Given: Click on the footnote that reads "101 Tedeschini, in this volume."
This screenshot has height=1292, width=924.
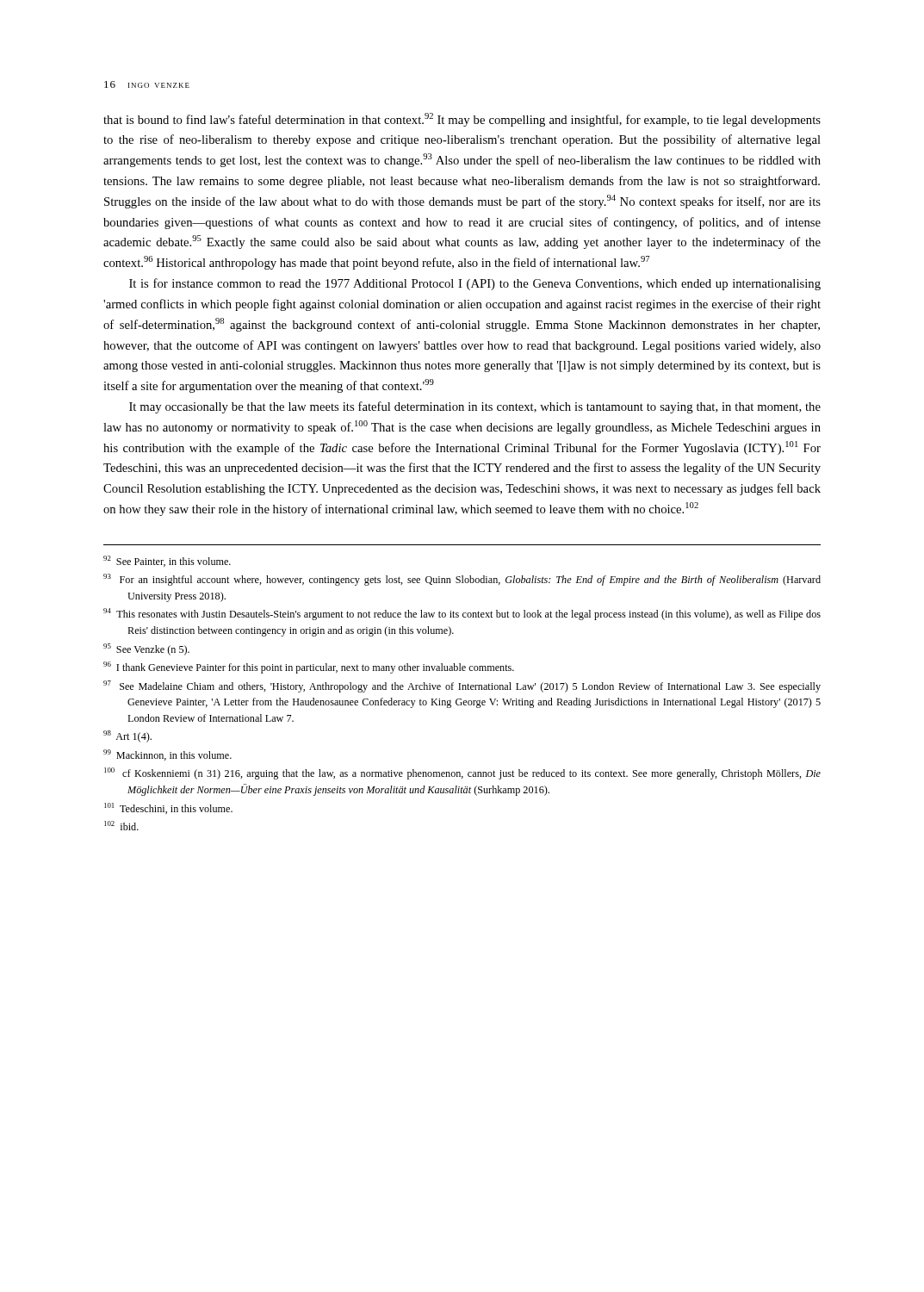Looking at the screenshot, I should click(x=168, y=808).
